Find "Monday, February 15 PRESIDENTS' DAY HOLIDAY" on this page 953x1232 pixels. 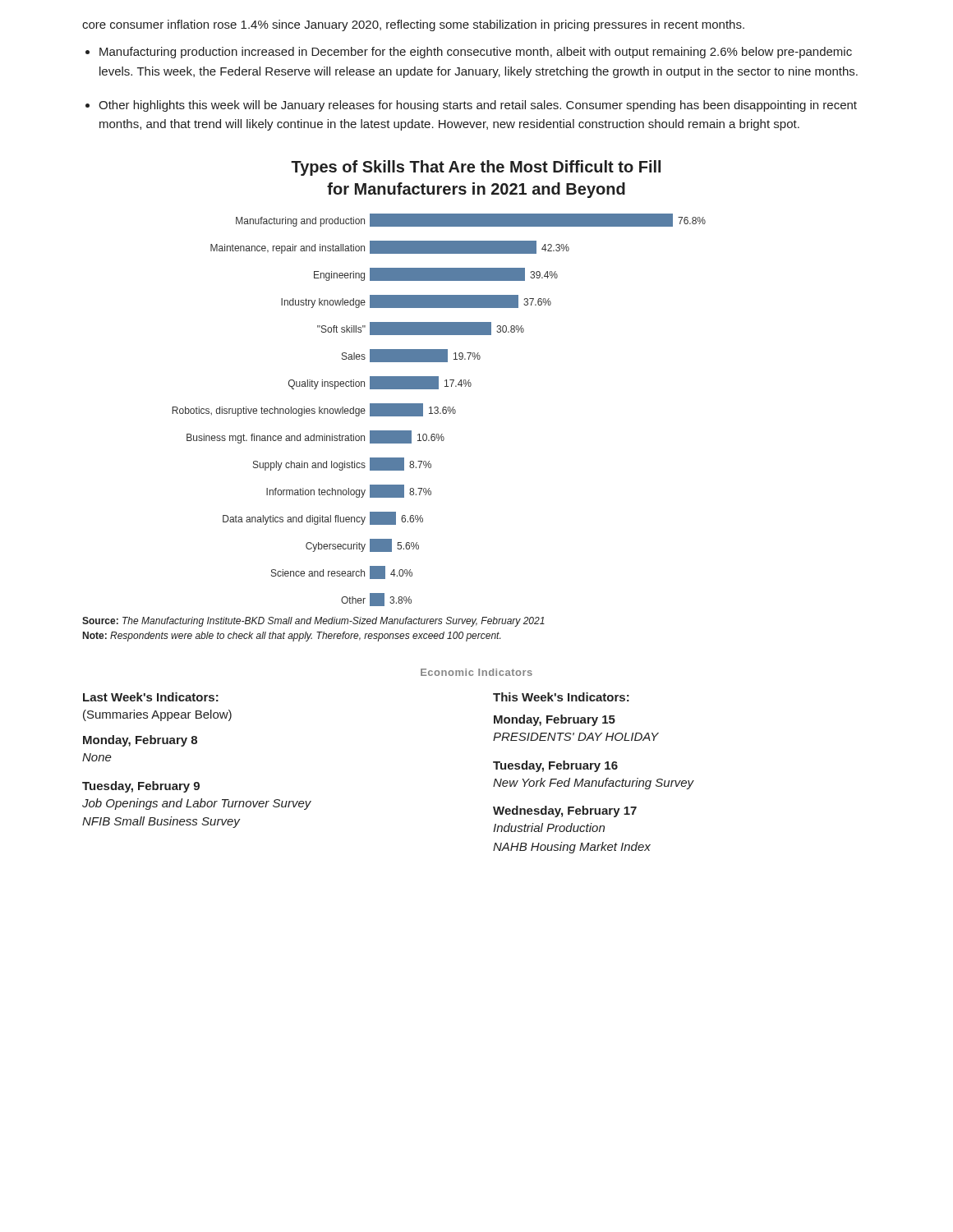point(555,720)
